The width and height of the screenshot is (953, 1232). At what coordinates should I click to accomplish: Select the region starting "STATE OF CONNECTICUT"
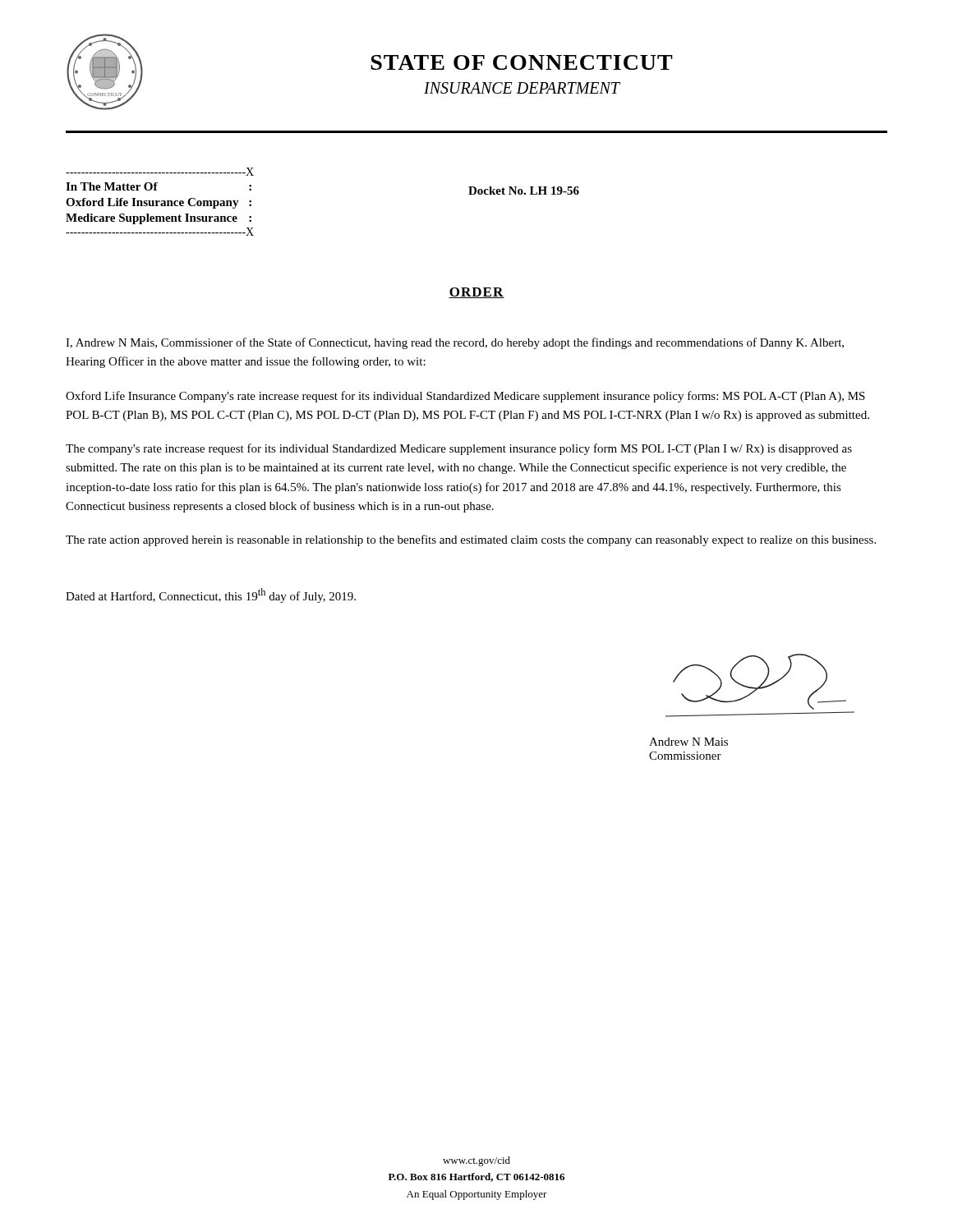(x=522, y=62)
